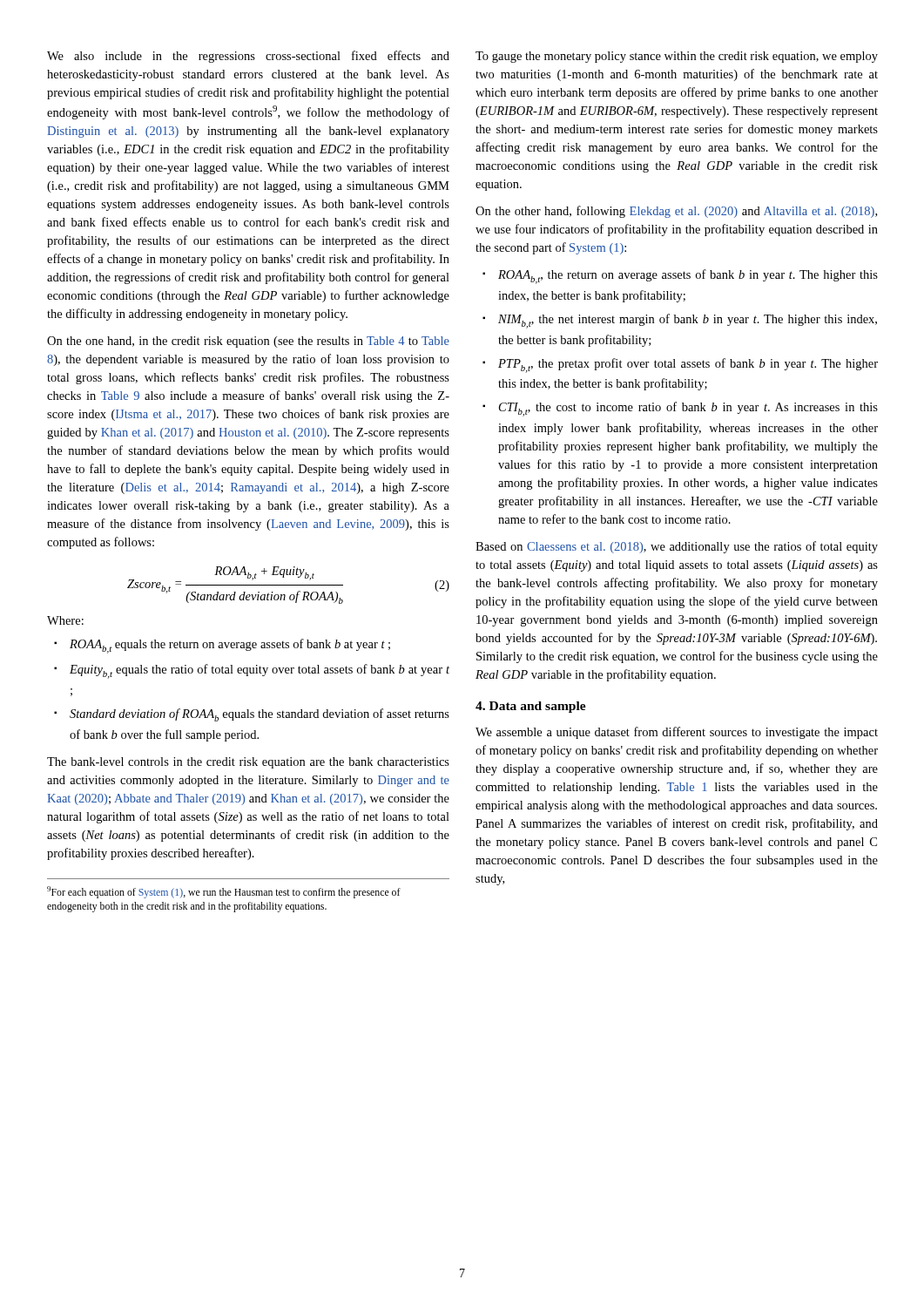Click on the formula containing "Zscoreb,t = ROAAb,t + Equityb,t (Standard"
This screenshot has height=1307, width=924.
click(248, 585)
